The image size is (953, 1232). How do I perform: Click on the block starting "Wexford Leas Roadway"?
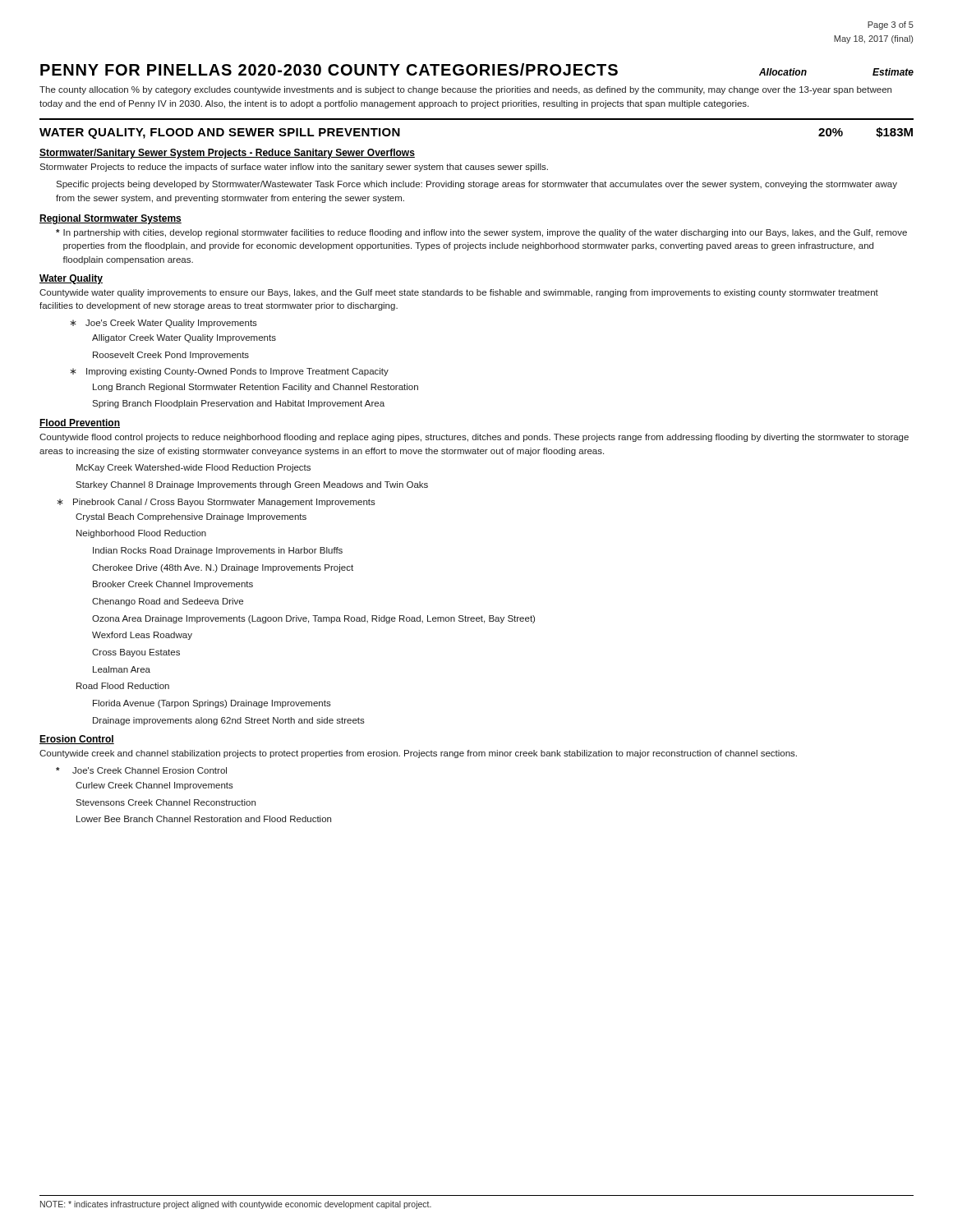click(x=142, y=635)
